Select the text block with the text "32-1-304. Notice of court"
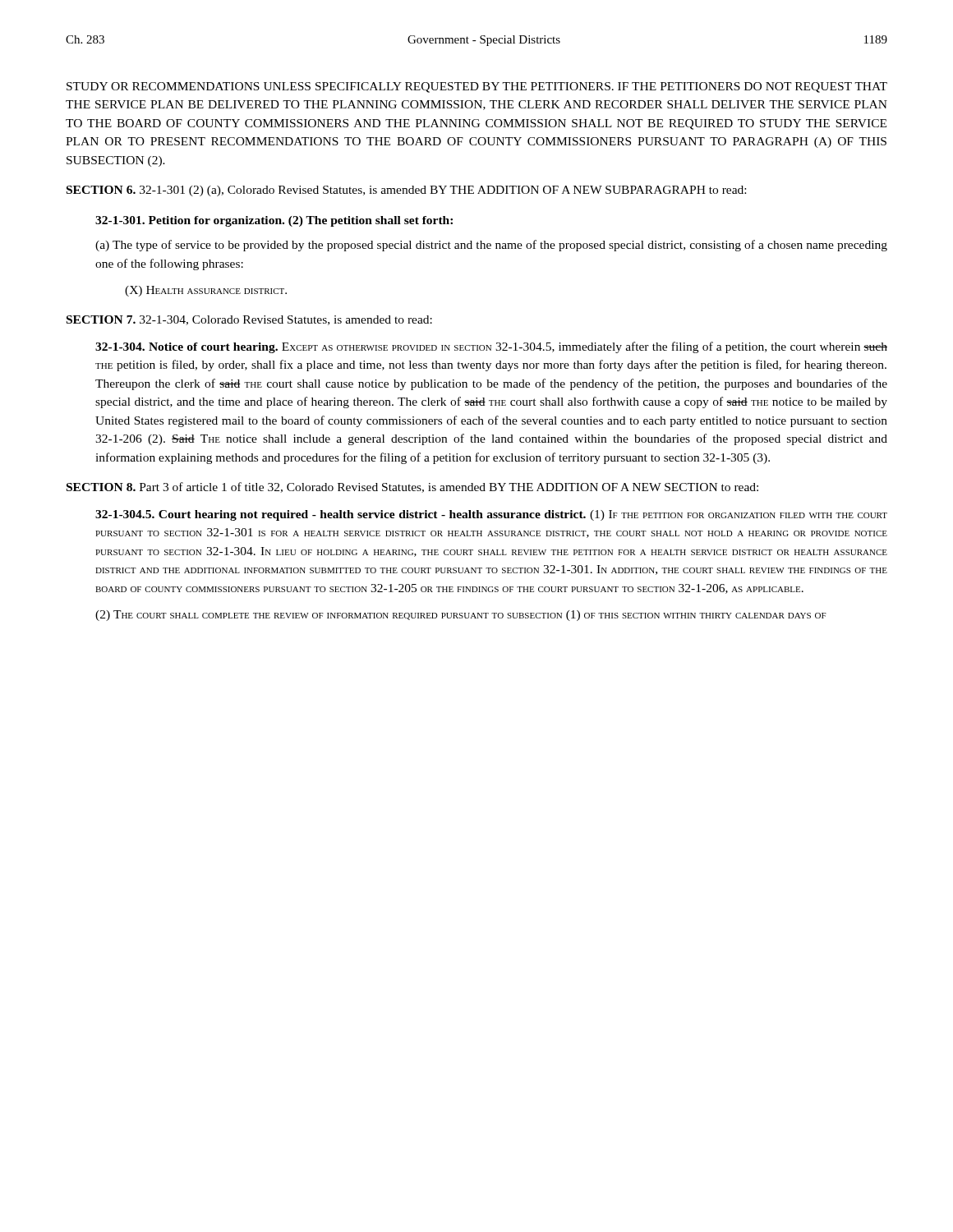 pos(491,402)
